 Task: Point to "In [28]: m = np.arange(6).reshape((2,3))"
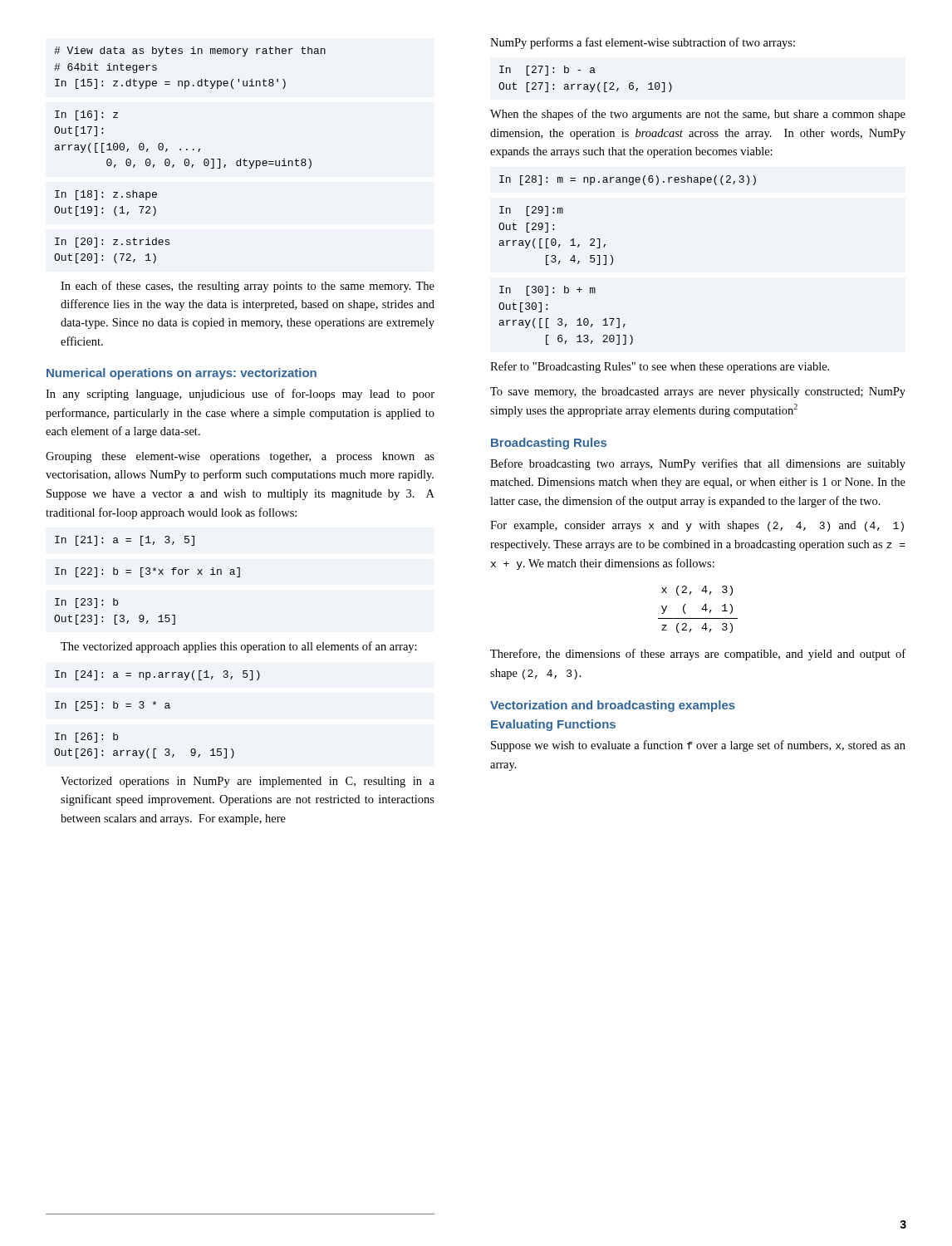coord(698,180)
